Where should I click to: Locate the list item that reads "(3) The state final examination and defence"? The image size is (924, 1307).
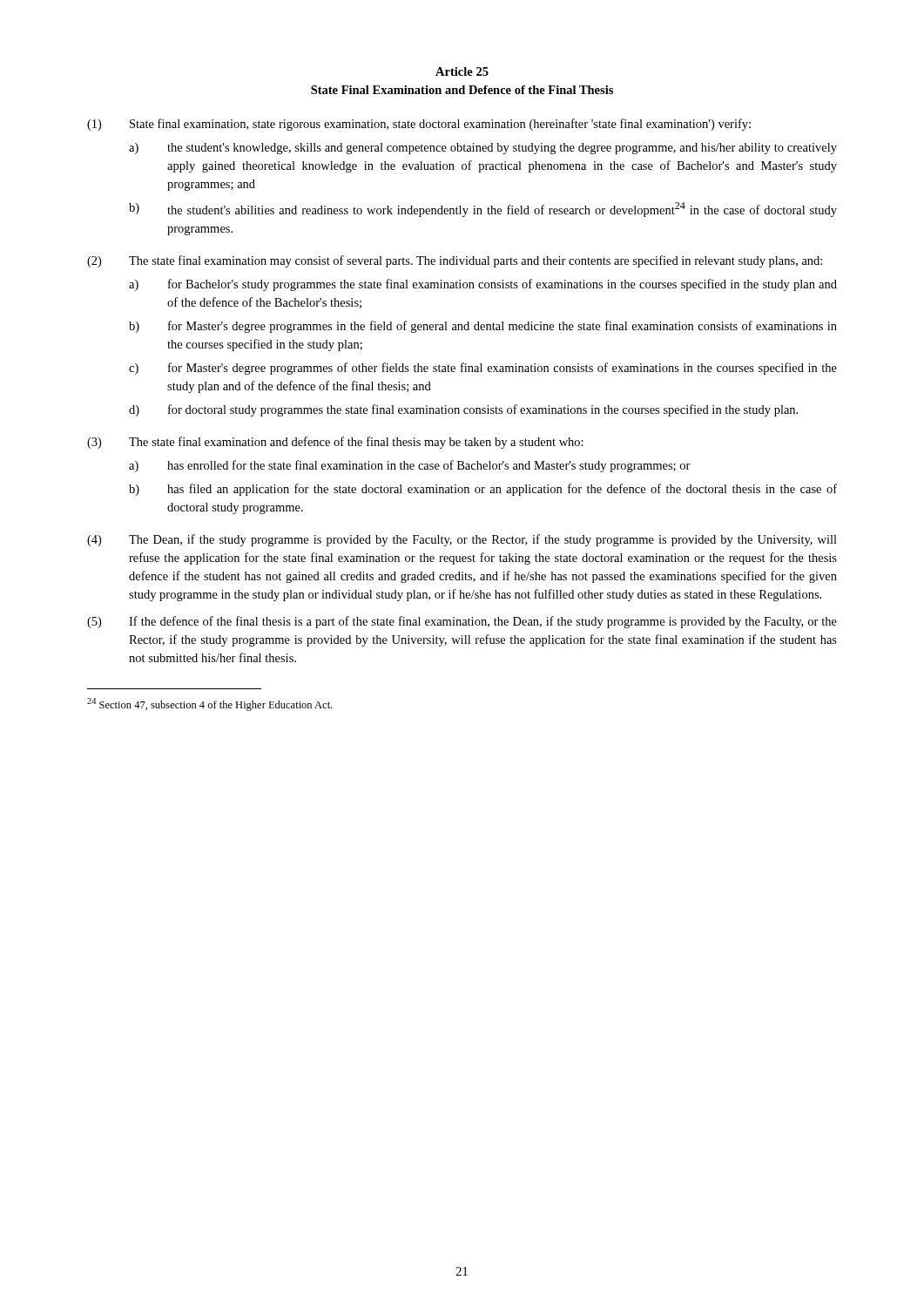(x=462, y=478)
